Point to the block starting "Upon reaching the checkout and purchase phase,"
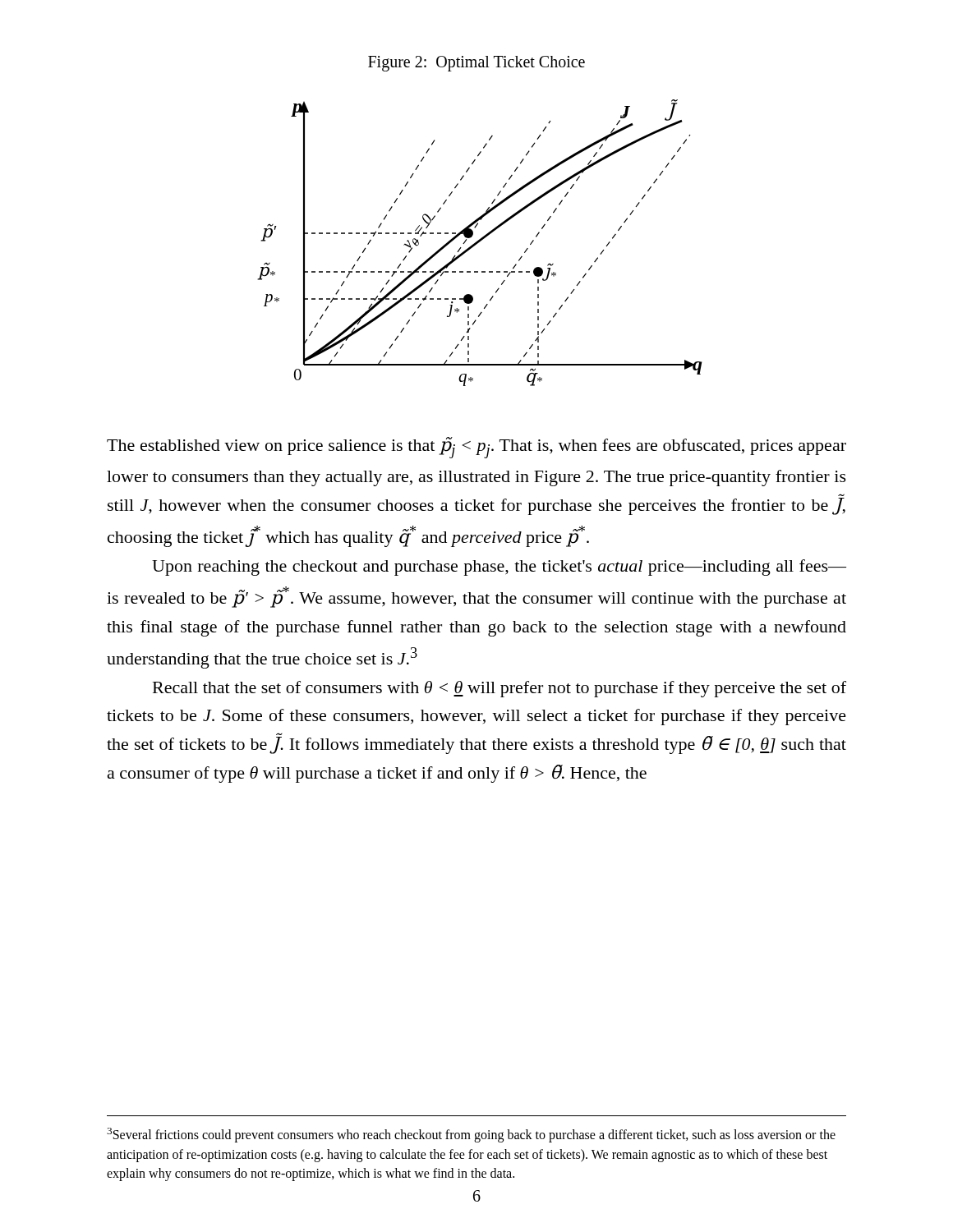 [476, 612]
